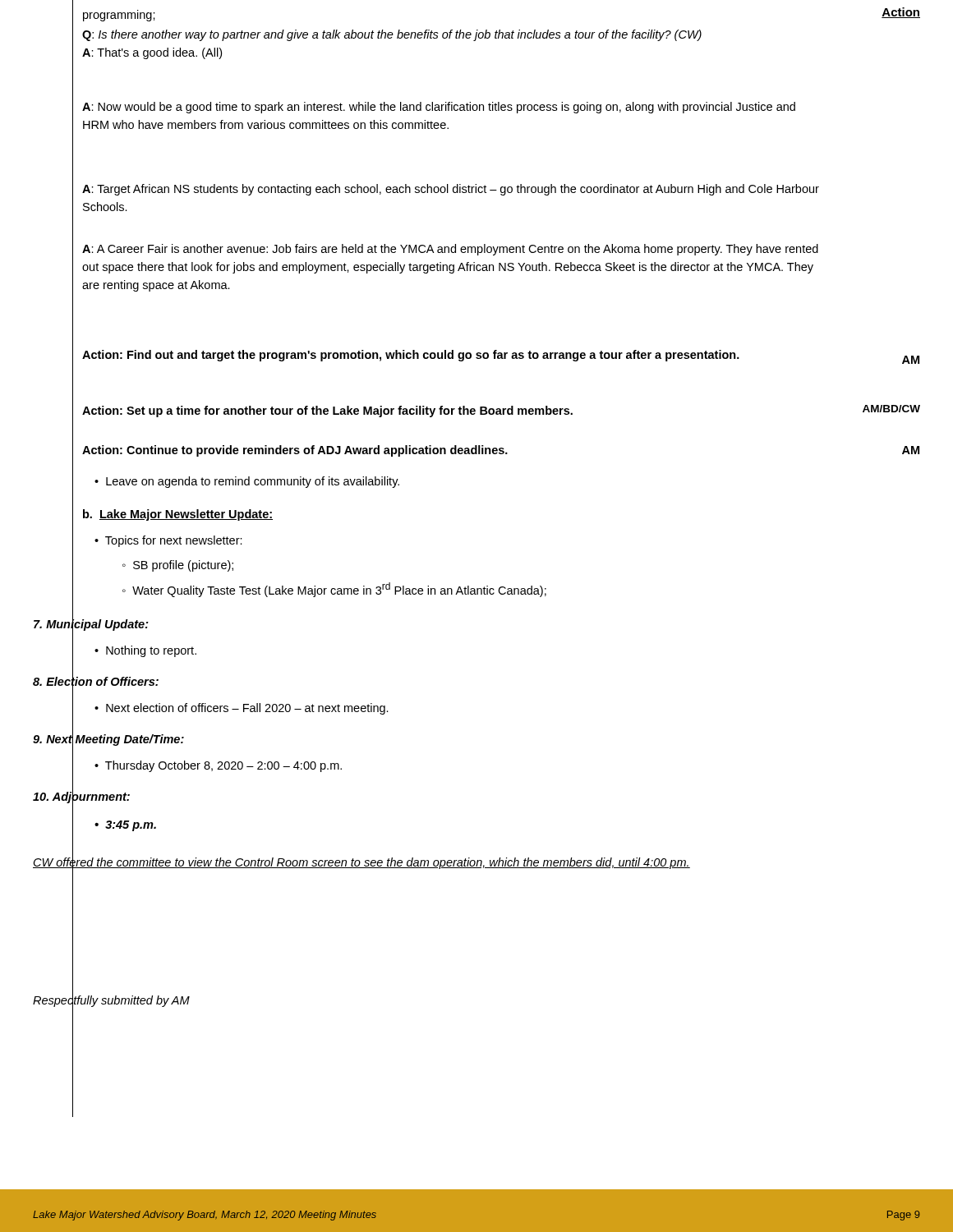Point to the region starting "• Thursday October 8, 2020 – 2:00"
953x1232 pixels.
tap(219, 766)
